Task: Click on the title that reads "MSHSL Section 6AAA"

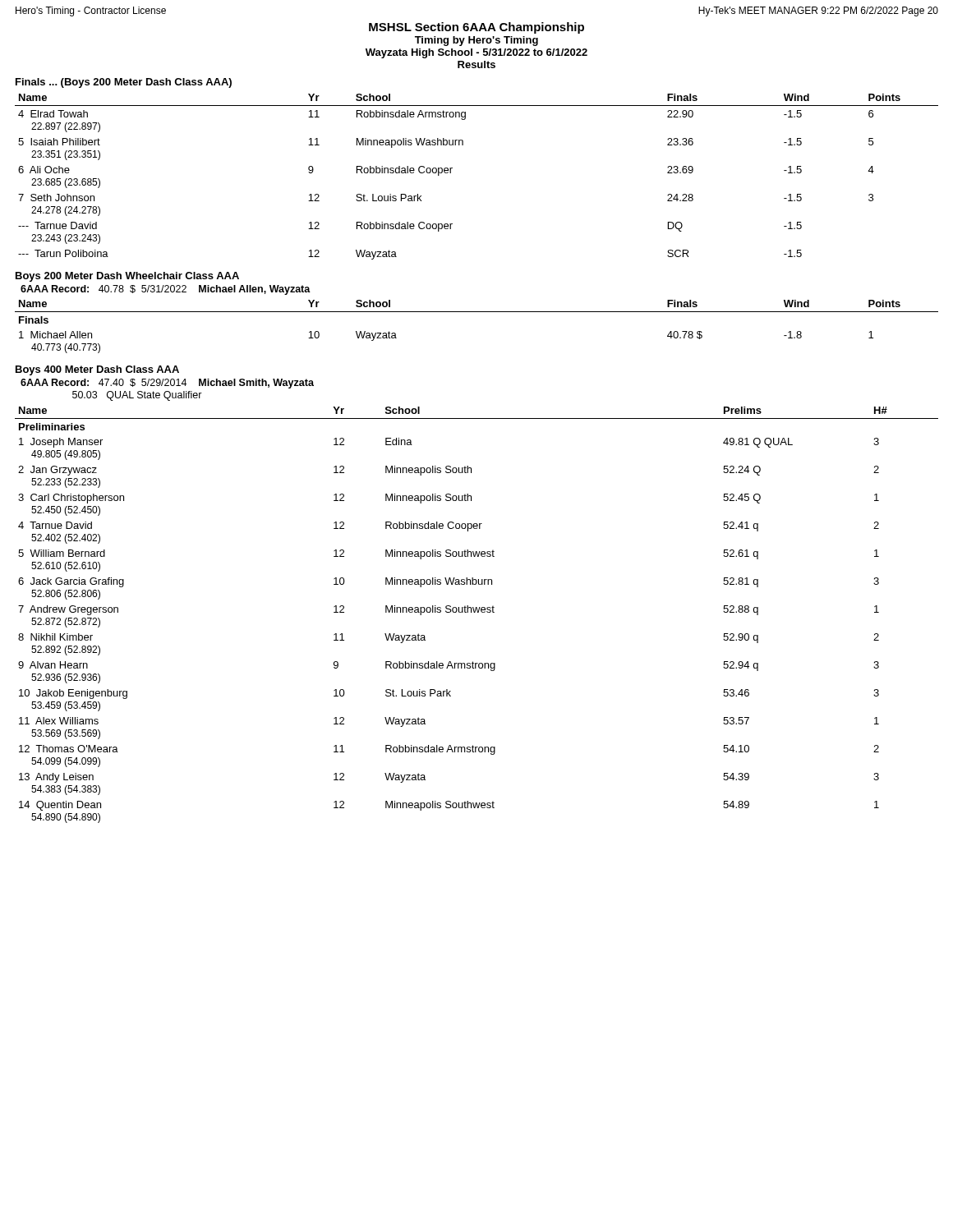Action: coord(476,27)
